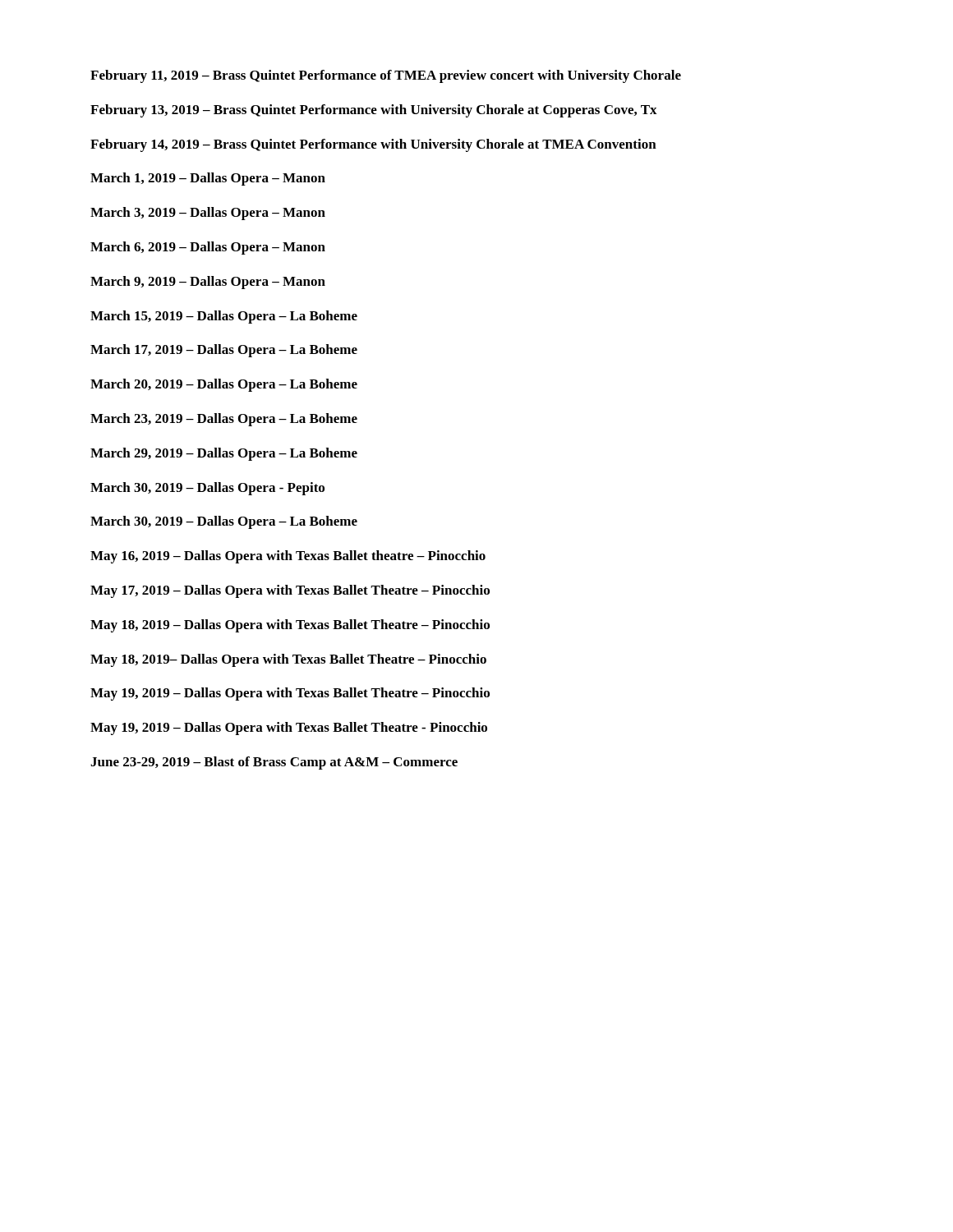953x1232 pixels.
Task: Select the passage starting "February 11, 2019 – Brass"
Action: click(386, 75)
